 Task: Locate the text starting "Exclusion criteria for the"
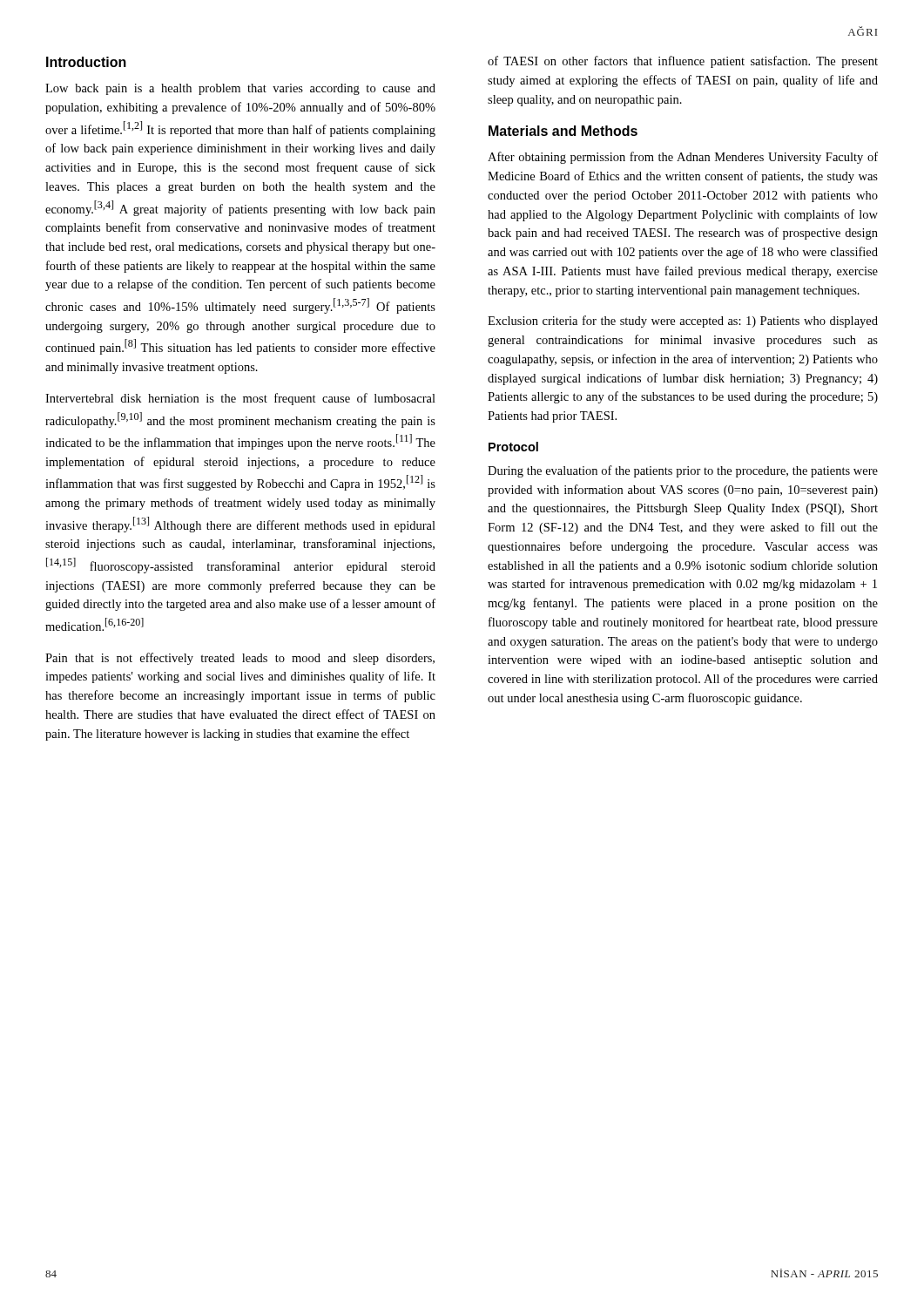(683, 368)
